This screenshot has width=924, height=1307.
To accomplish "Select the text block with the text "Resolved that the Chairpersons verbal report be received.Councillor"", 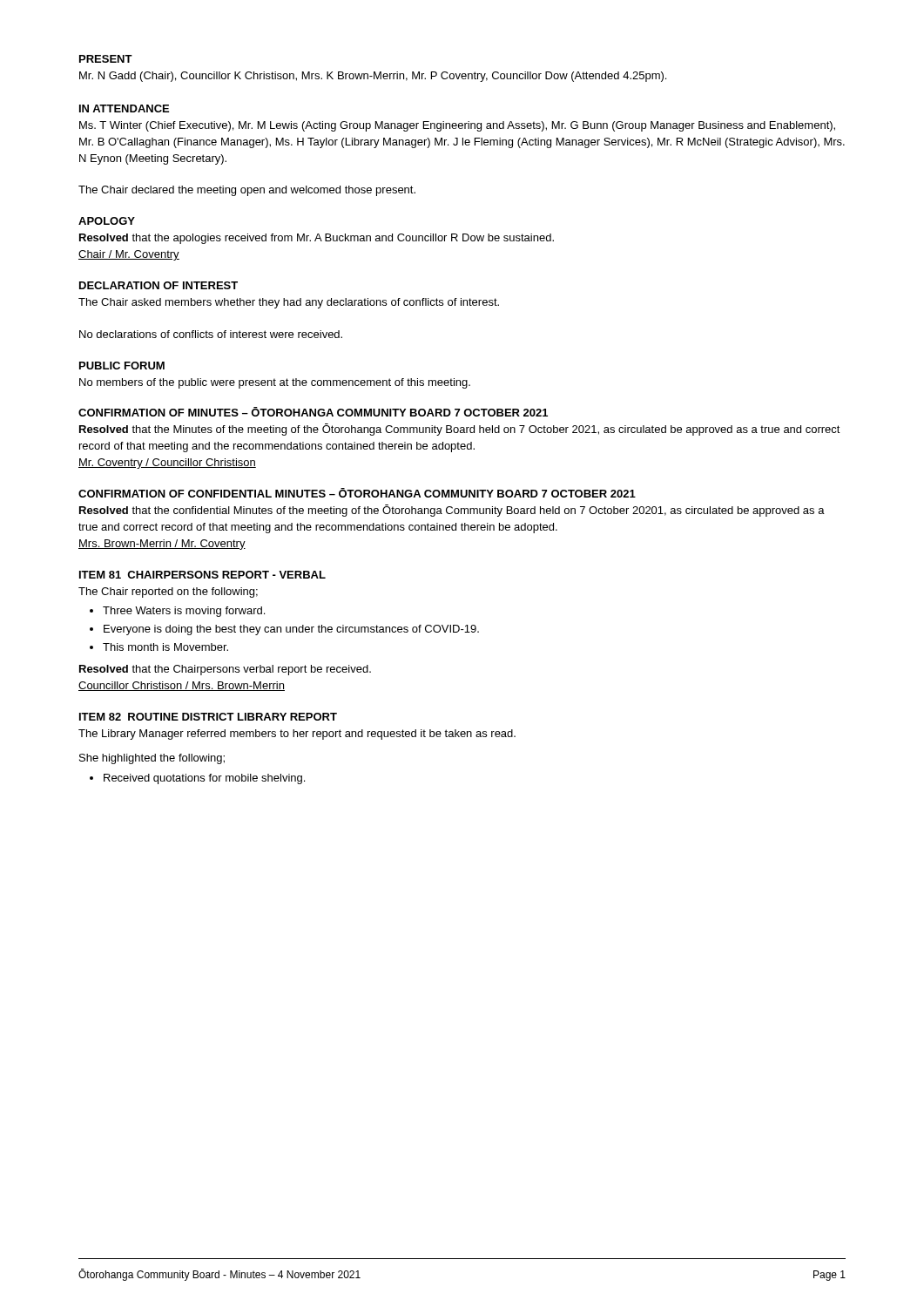I will tap(225, 677).
